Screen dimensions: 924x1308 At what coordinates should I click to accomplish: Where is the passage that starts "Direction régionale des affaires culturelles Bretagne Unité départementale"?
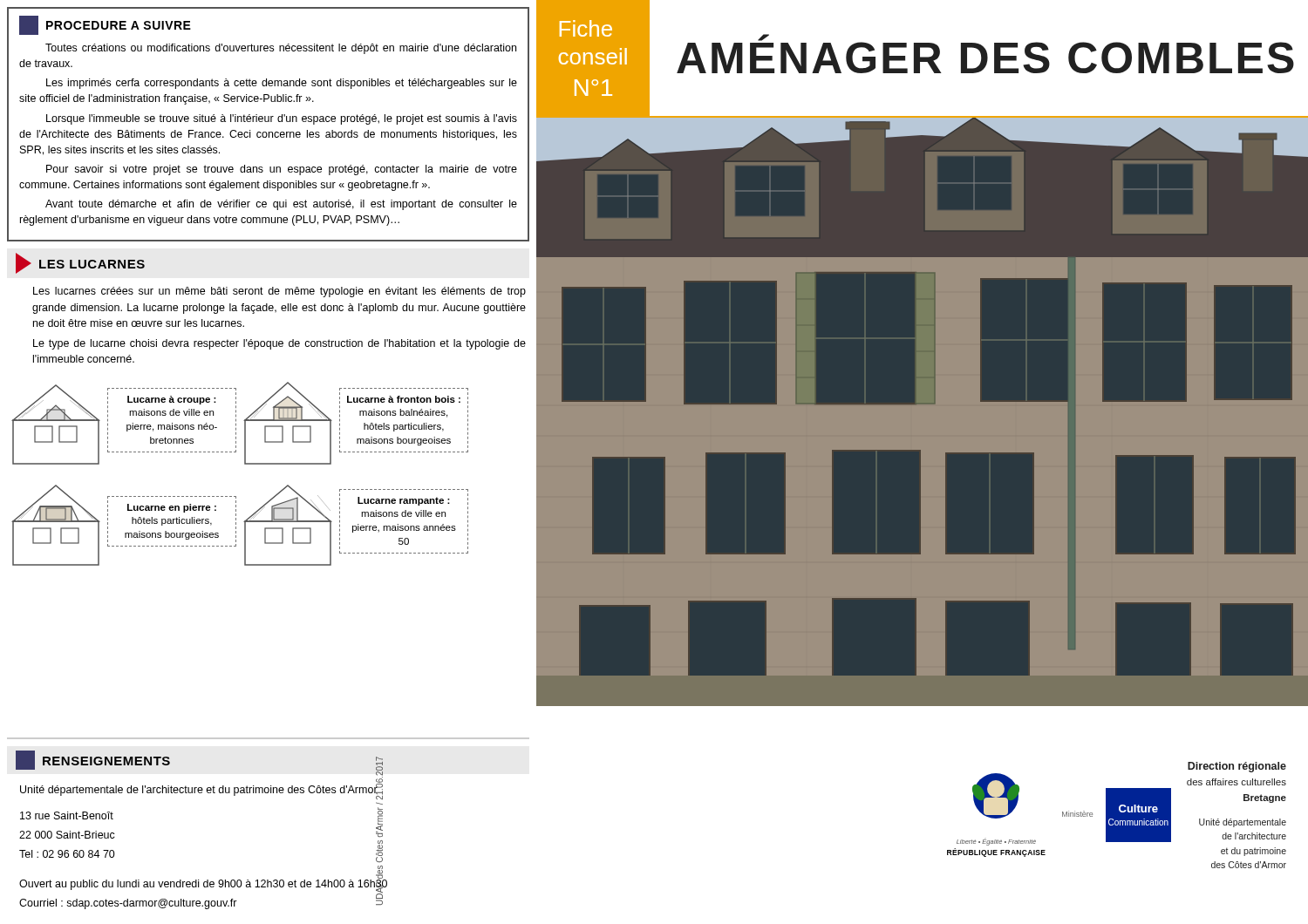(1236, 815)
